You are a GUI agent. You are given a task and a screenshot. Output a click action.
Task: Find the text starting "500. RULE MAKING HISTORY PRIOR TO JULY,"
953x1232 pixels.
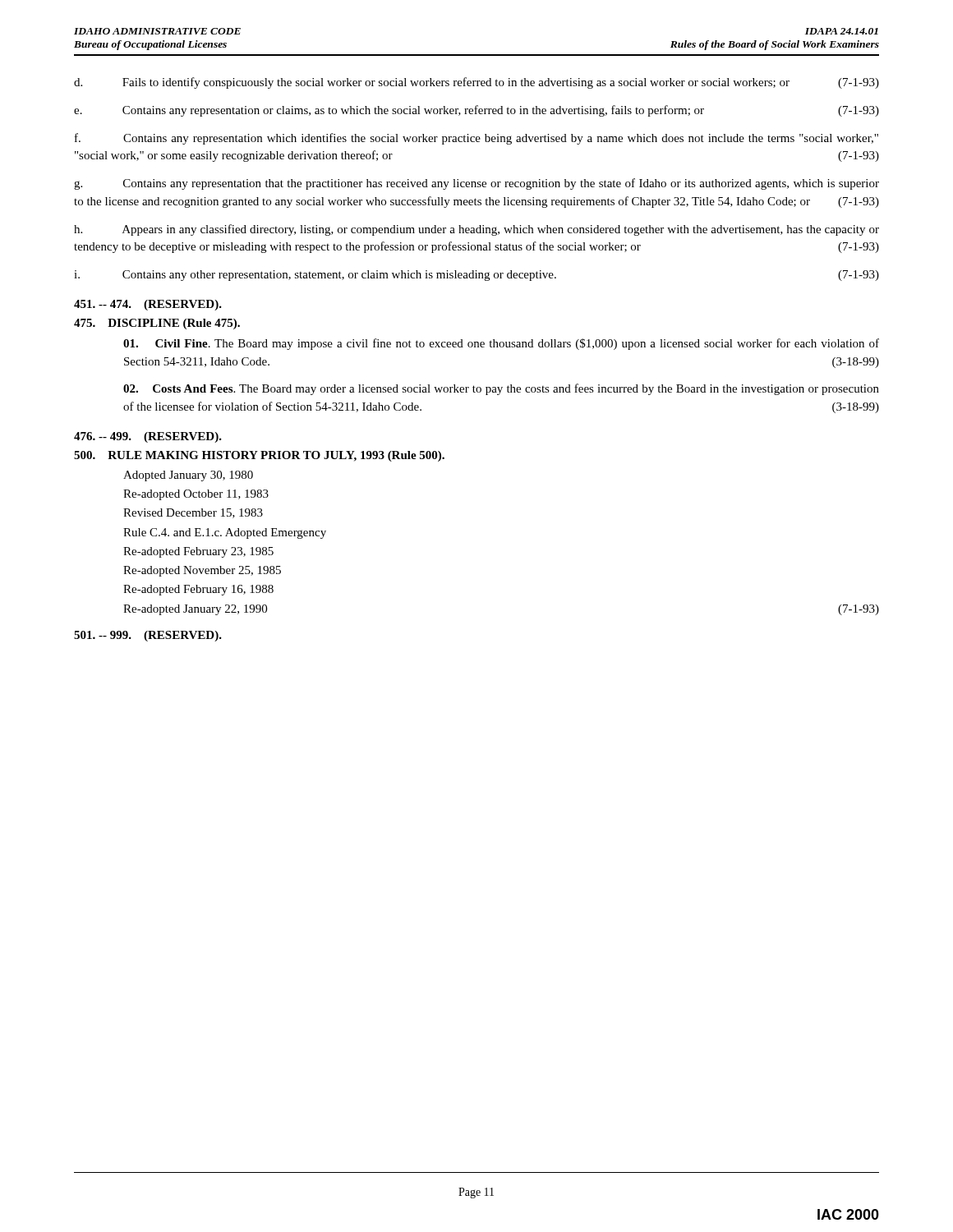tap(259, 456)
